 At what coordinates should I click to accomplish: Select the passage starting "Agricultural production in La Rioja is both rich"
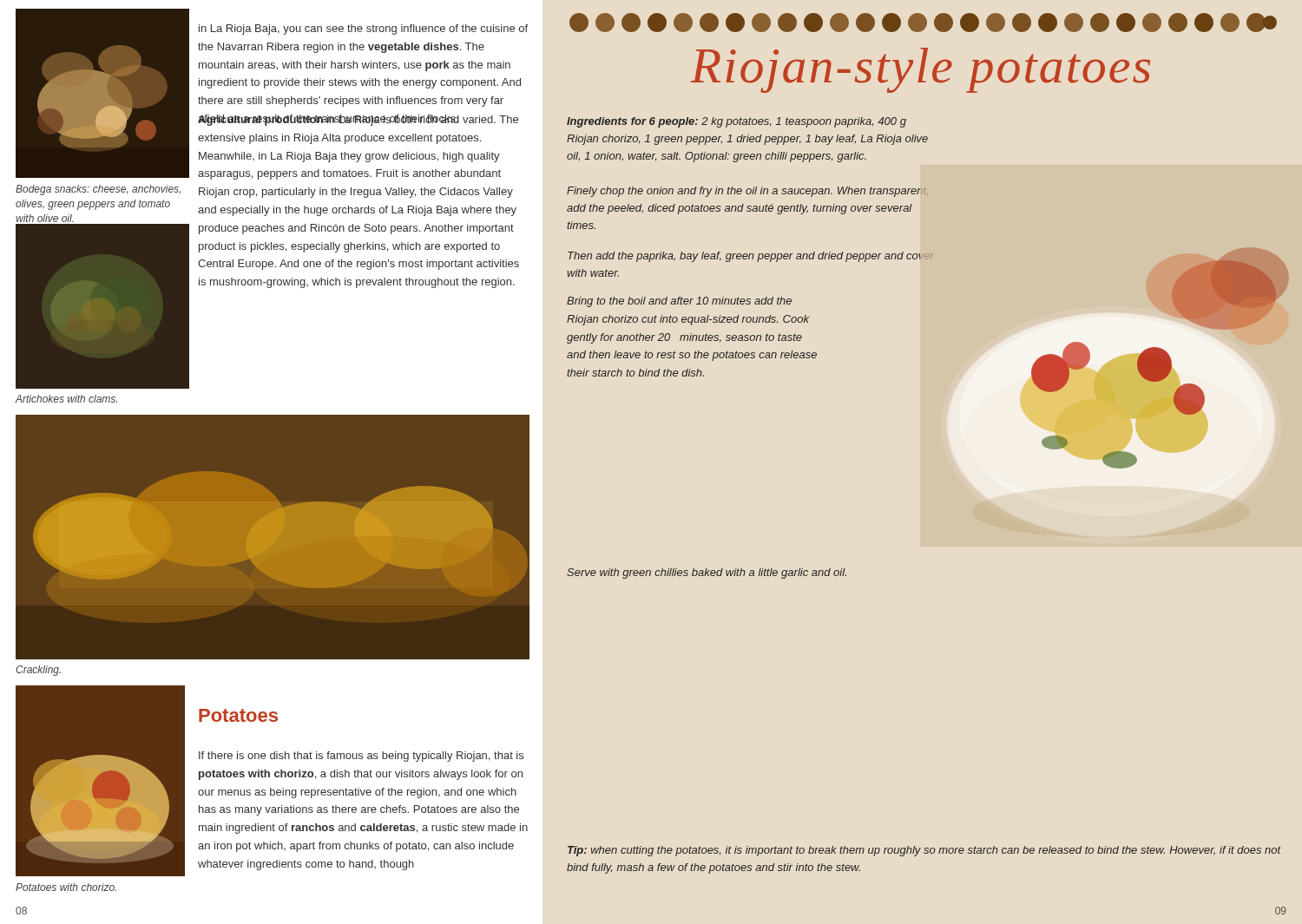click(x=364, y=201)
